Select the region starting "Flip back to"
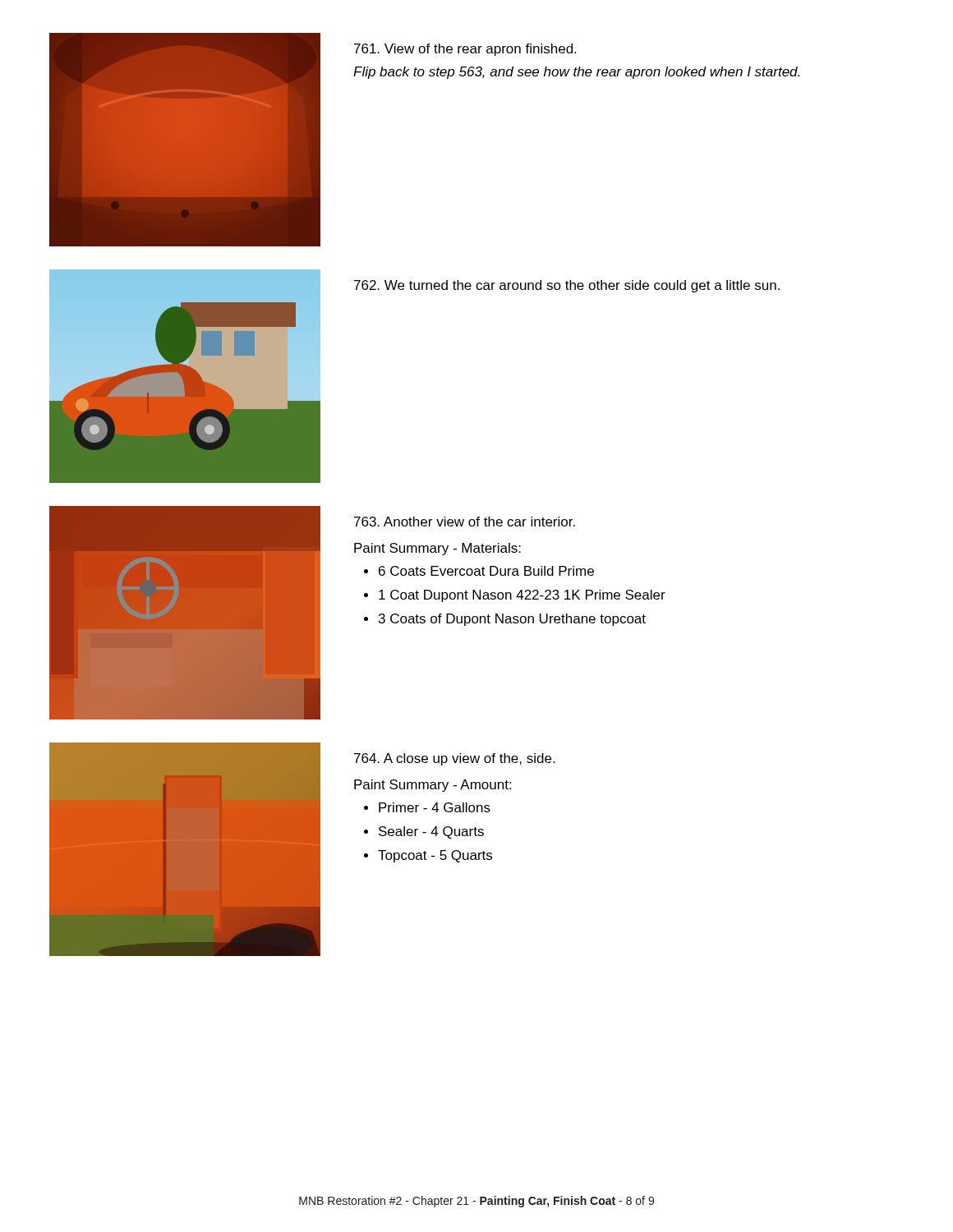The image size is (953, 1232). click(x=577, y=72)
